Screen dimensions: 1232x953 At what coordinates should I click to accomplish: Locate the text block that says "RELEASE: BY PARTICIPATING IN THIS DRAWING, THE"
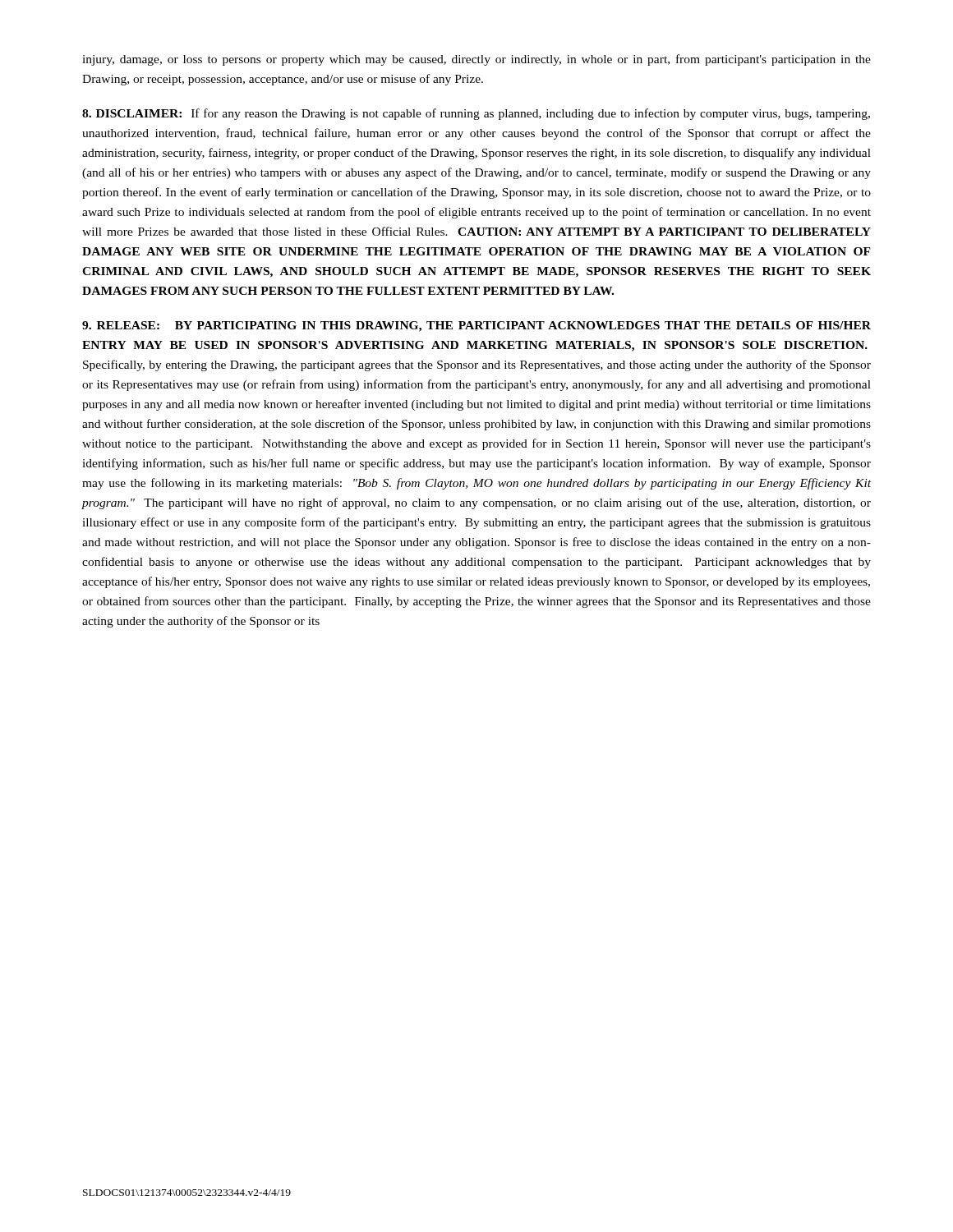(x=476, y=473)
